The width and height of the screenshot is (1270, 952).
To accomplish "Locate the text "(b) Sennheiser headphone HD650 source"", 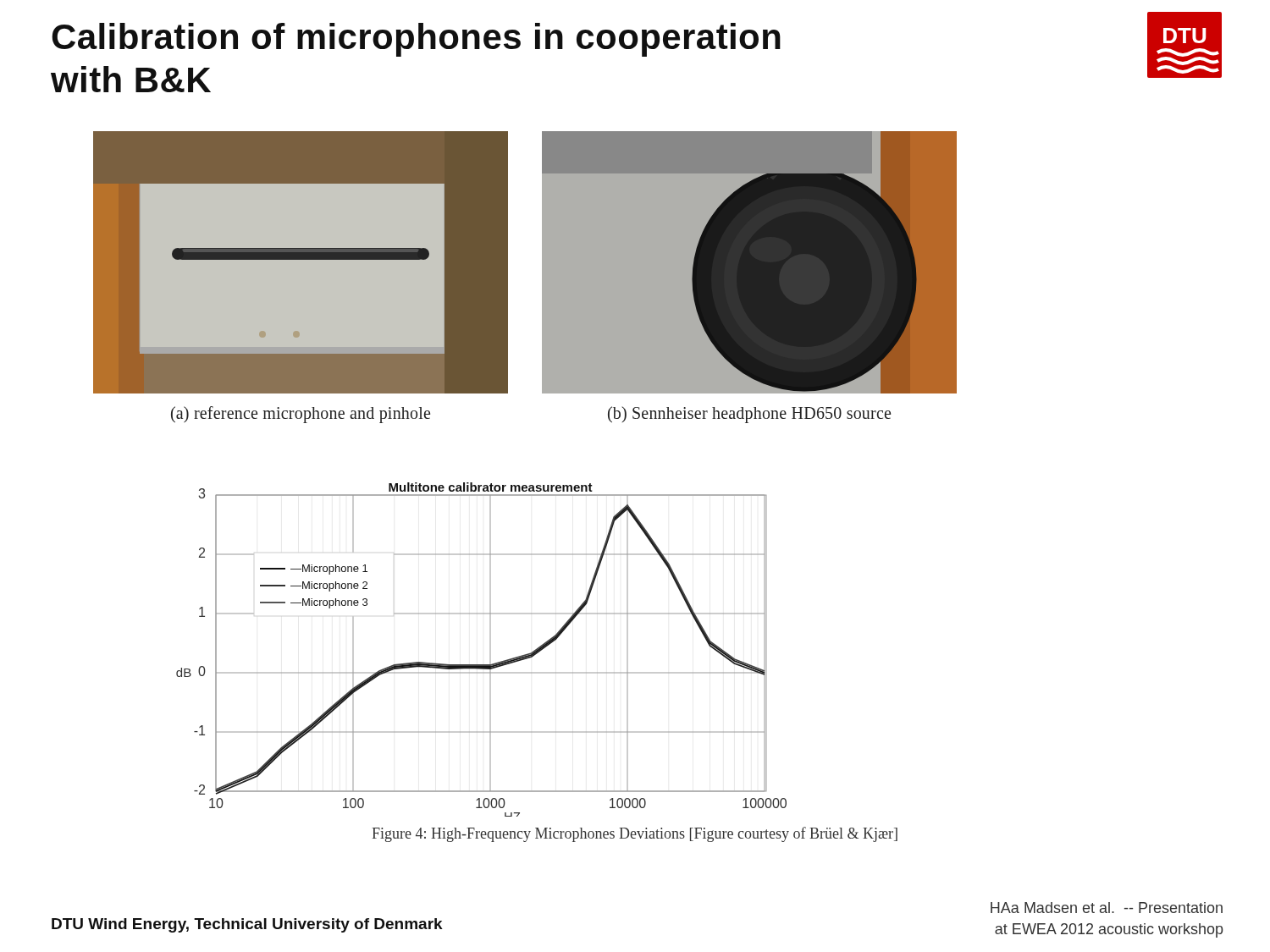I will 749,413.
